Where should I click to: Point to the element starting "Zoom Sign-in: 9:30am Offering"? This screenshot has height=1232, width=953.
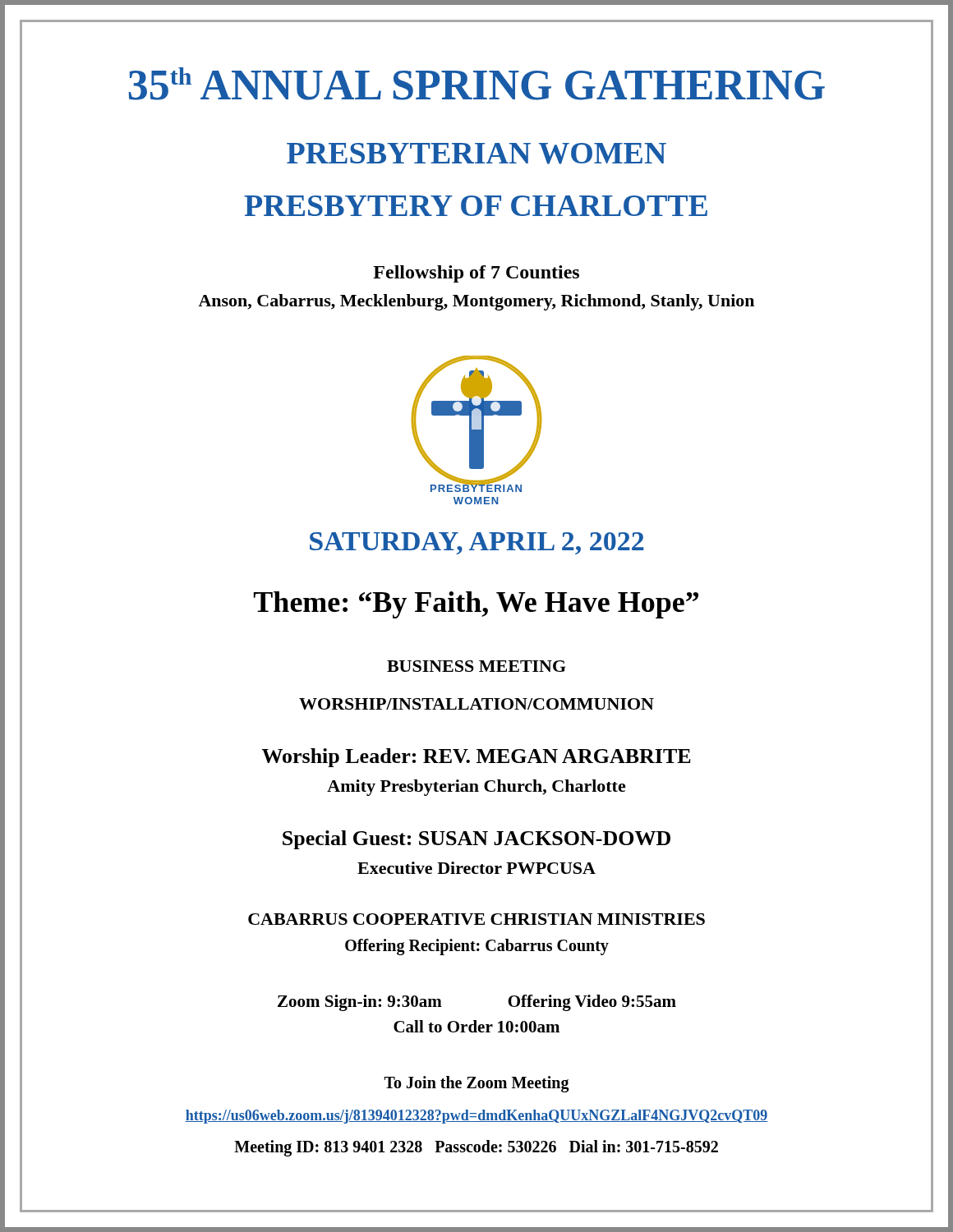[365, 1002]
